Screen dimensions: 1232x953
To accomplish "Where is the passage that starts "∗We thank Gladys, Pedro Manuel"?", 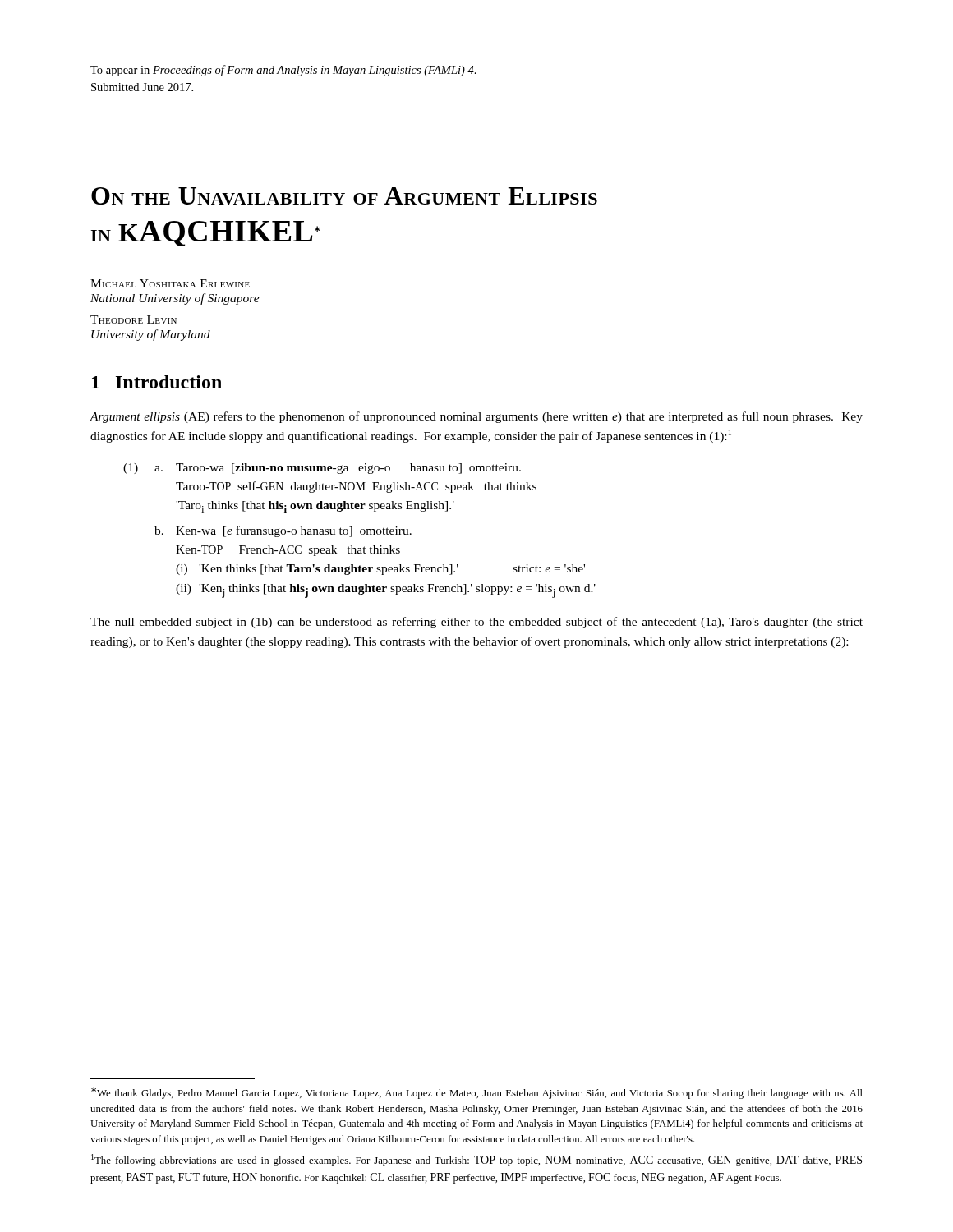I will pyautogui.click(x=476, y=1115).
